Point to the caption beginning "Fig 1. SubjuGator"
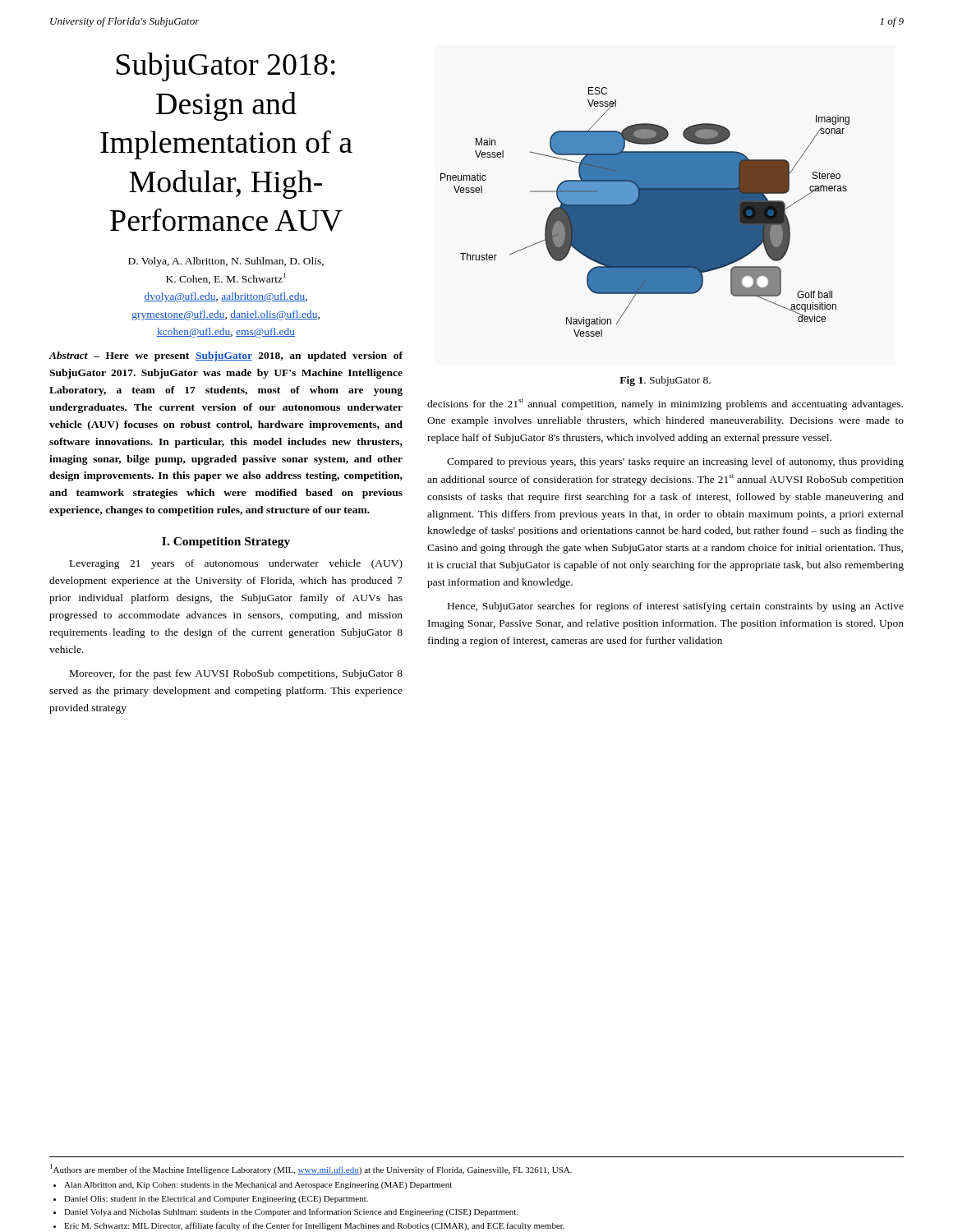 point(665,380)
